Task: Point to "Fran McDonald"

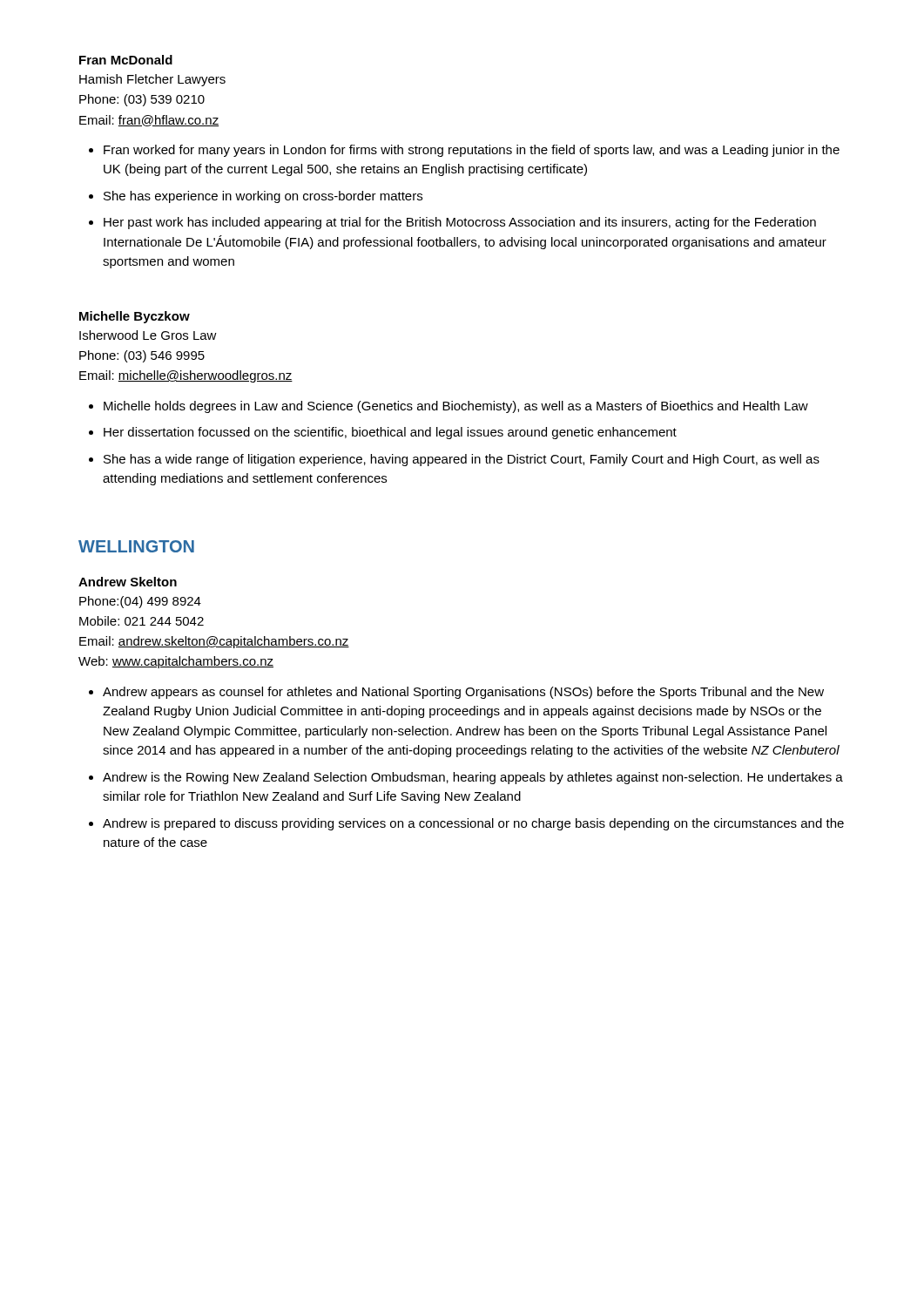Action: pos(126,60)
